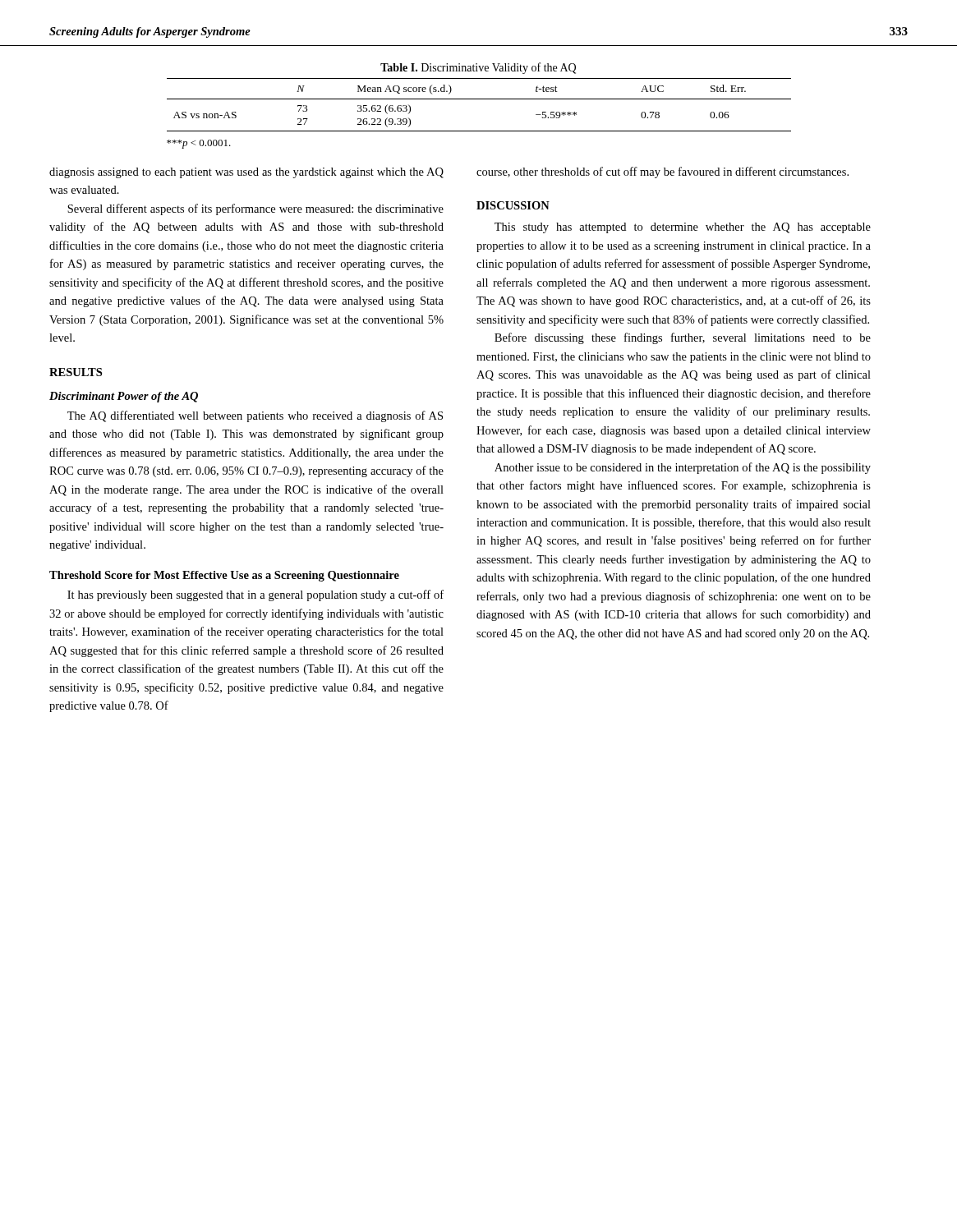Locate the table with the text "Std. Err."
Screen dimensions: 1232x957
point(478,105)
